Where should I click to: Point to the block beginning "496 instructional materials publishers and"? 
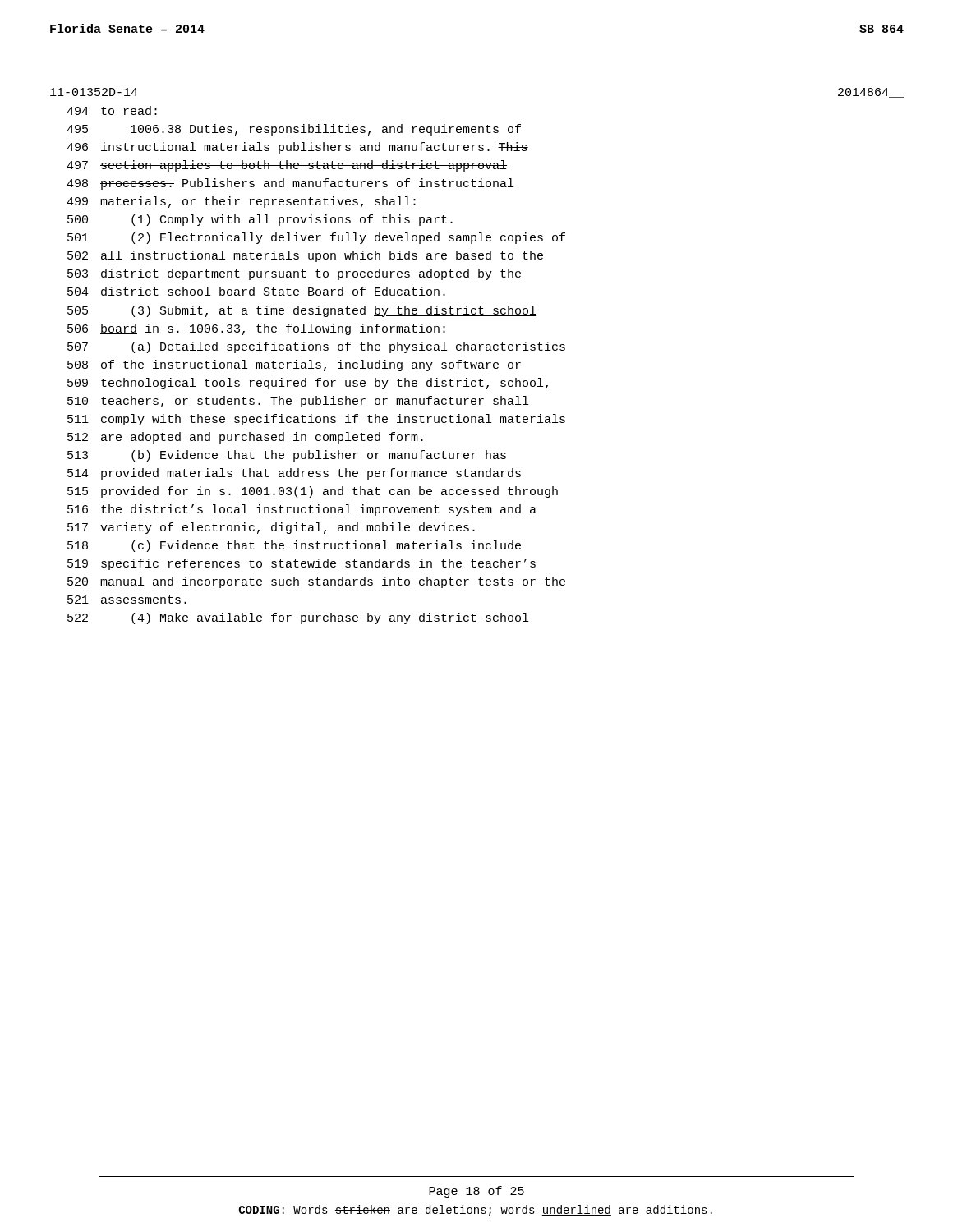point(476,149)
